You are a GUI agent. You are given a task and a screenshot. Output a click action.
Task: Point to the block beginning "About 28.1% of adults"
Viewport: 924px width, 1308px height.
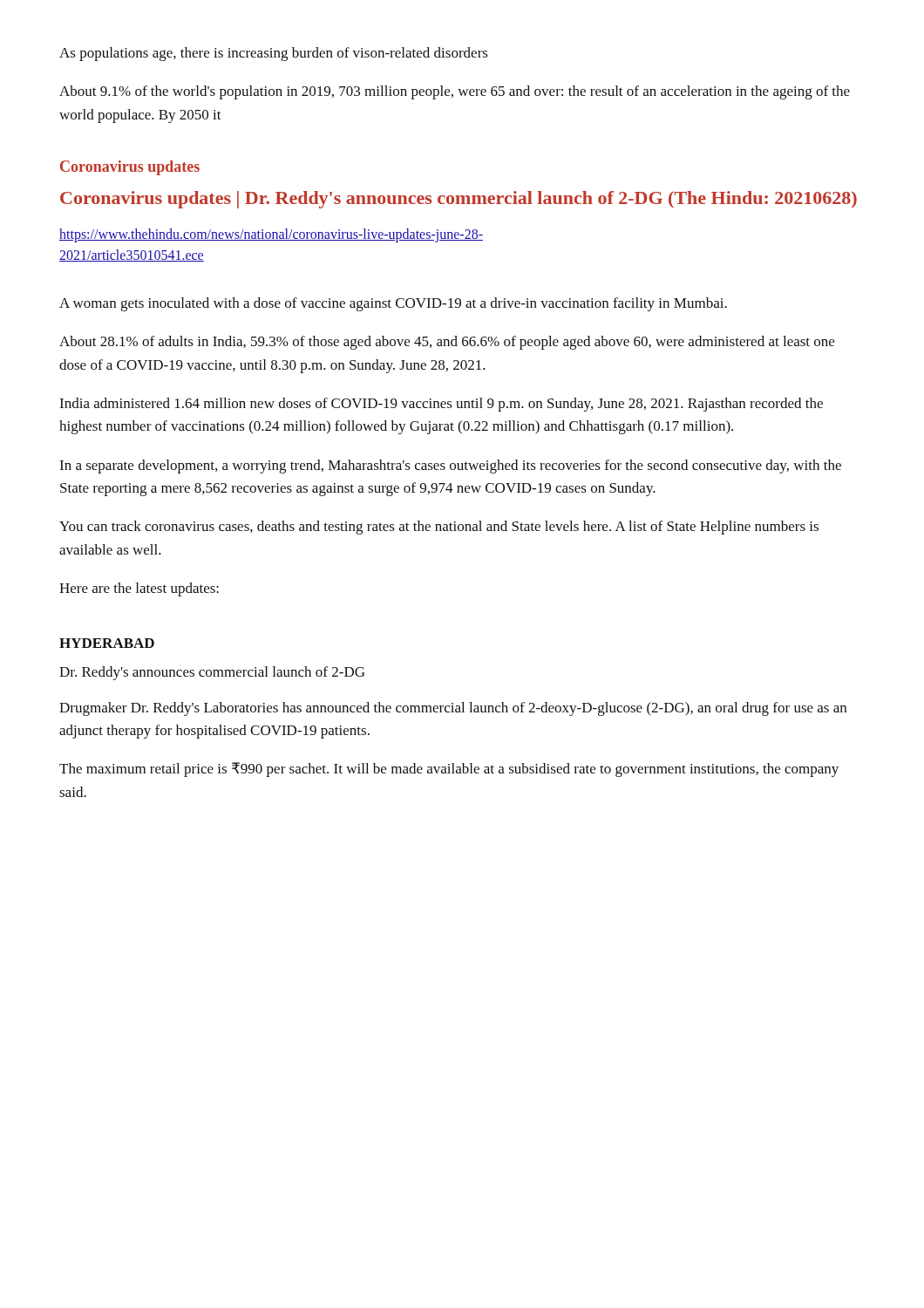447,353
